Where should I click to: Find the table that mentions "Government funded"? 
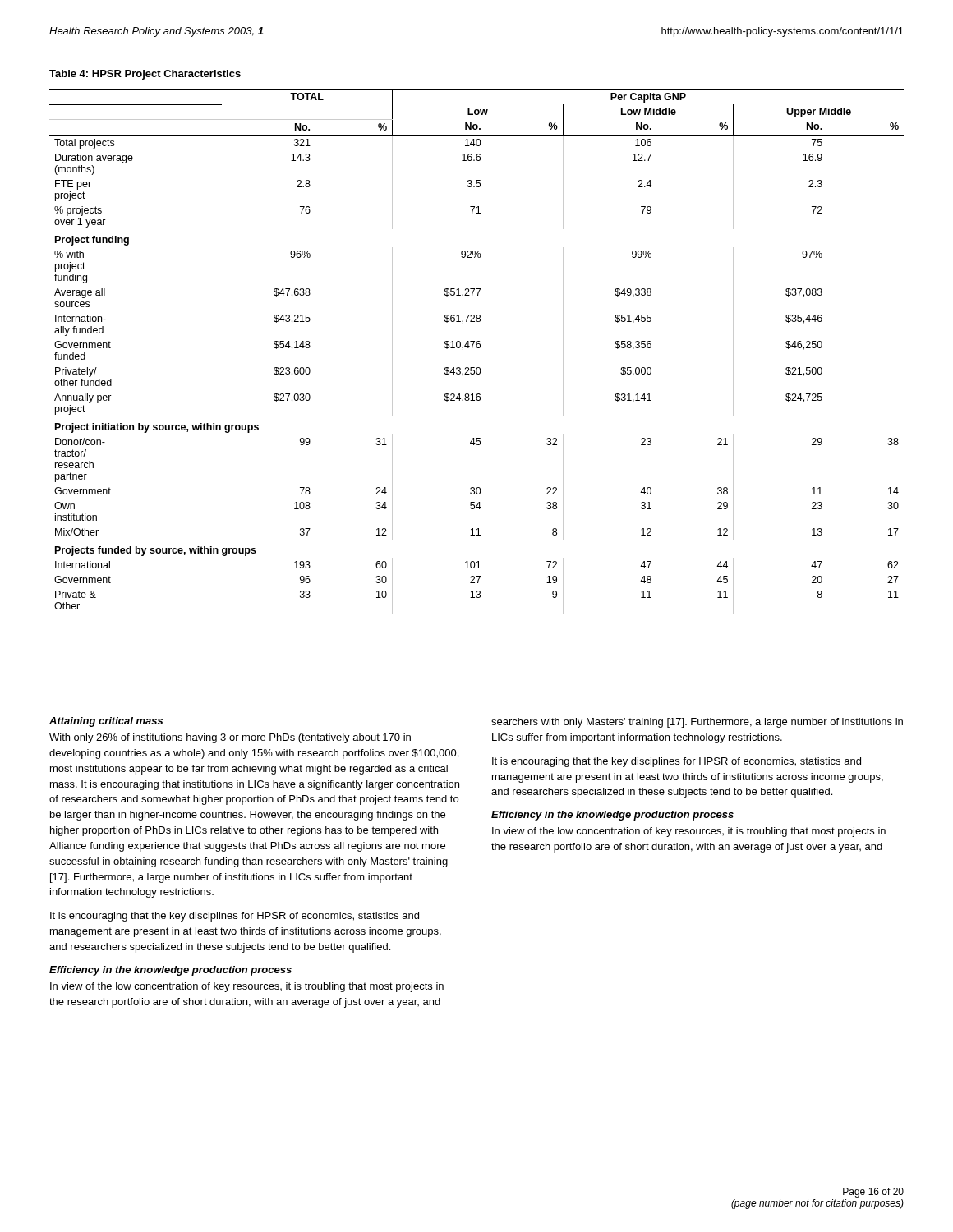pos(476,351)
